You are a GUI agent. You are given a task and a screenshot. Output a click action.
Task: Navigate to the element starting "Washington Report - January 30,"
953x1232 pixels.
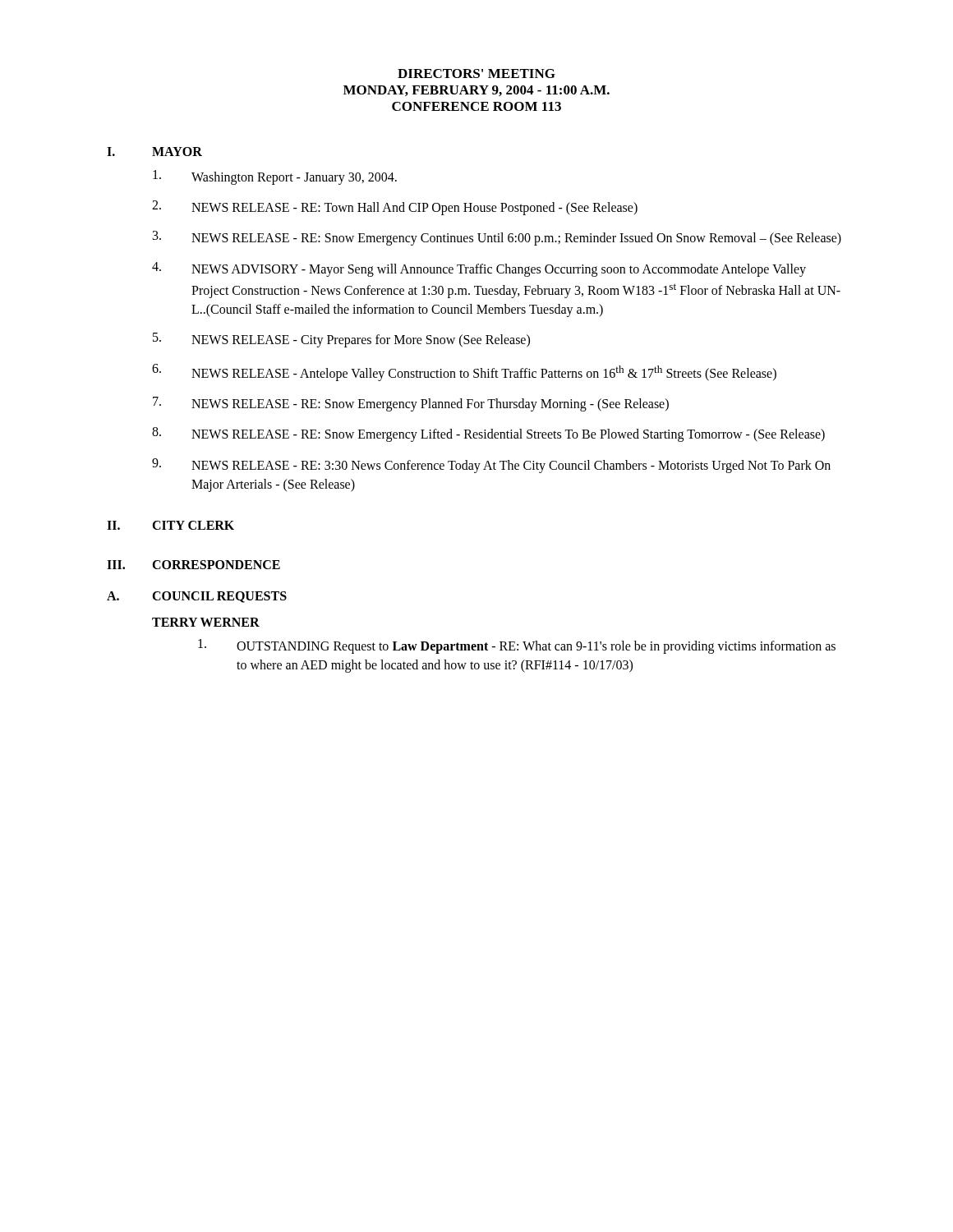275,177
